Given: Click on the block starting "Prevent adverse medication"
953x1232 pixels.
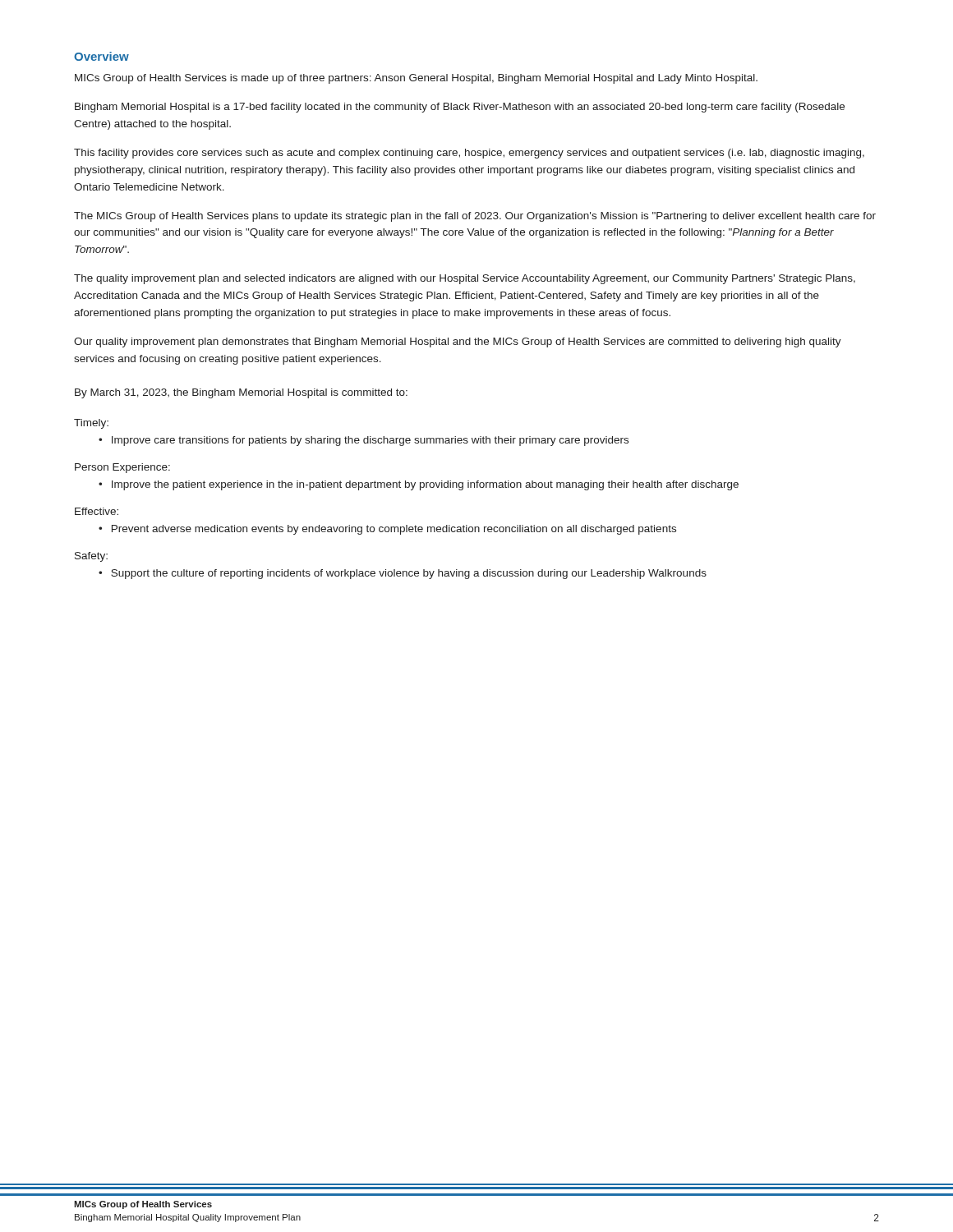Looking at the screenshot, I should point(495,529).
